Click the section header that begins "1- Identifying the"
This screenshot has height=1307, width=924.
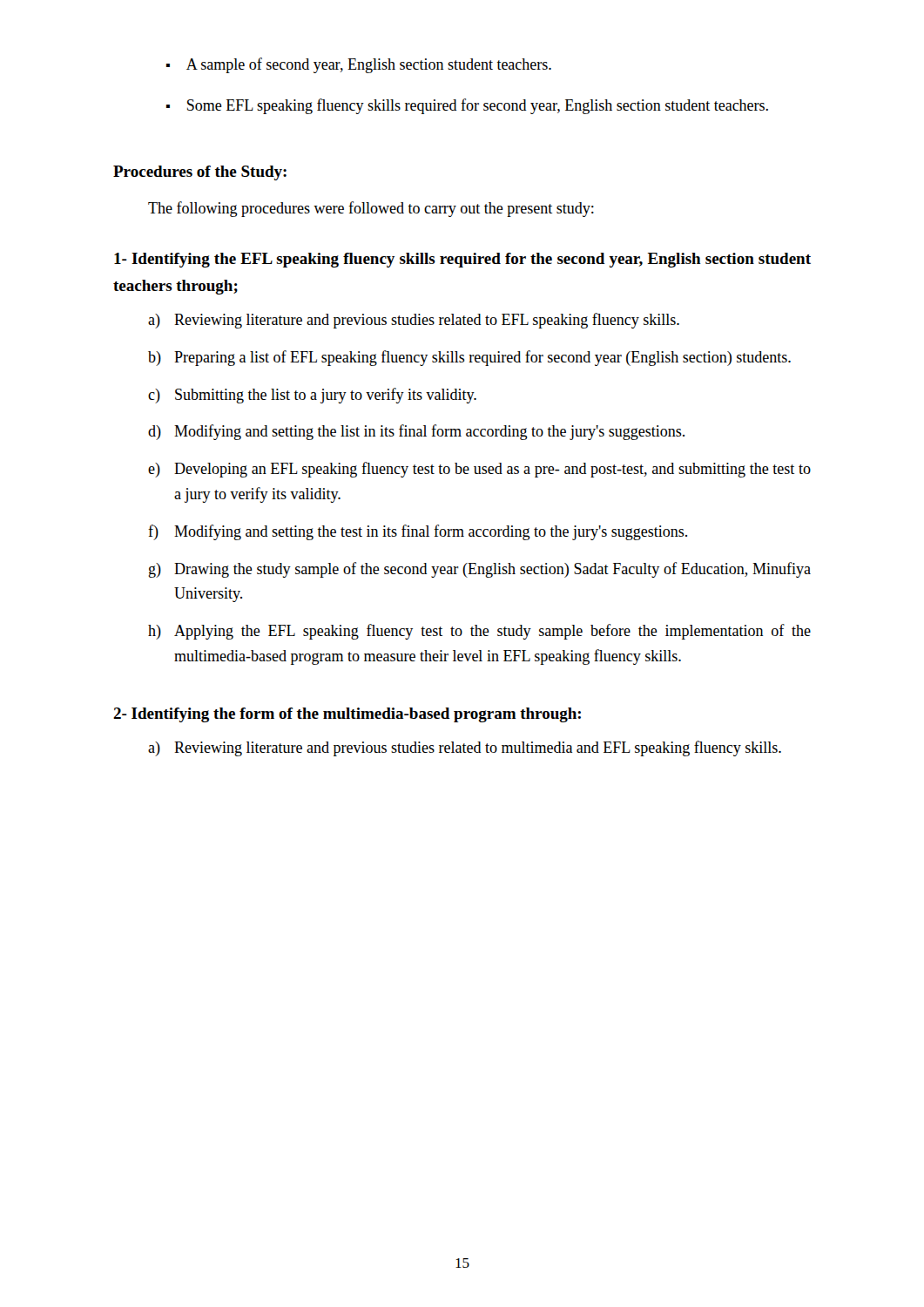point(462,272)
